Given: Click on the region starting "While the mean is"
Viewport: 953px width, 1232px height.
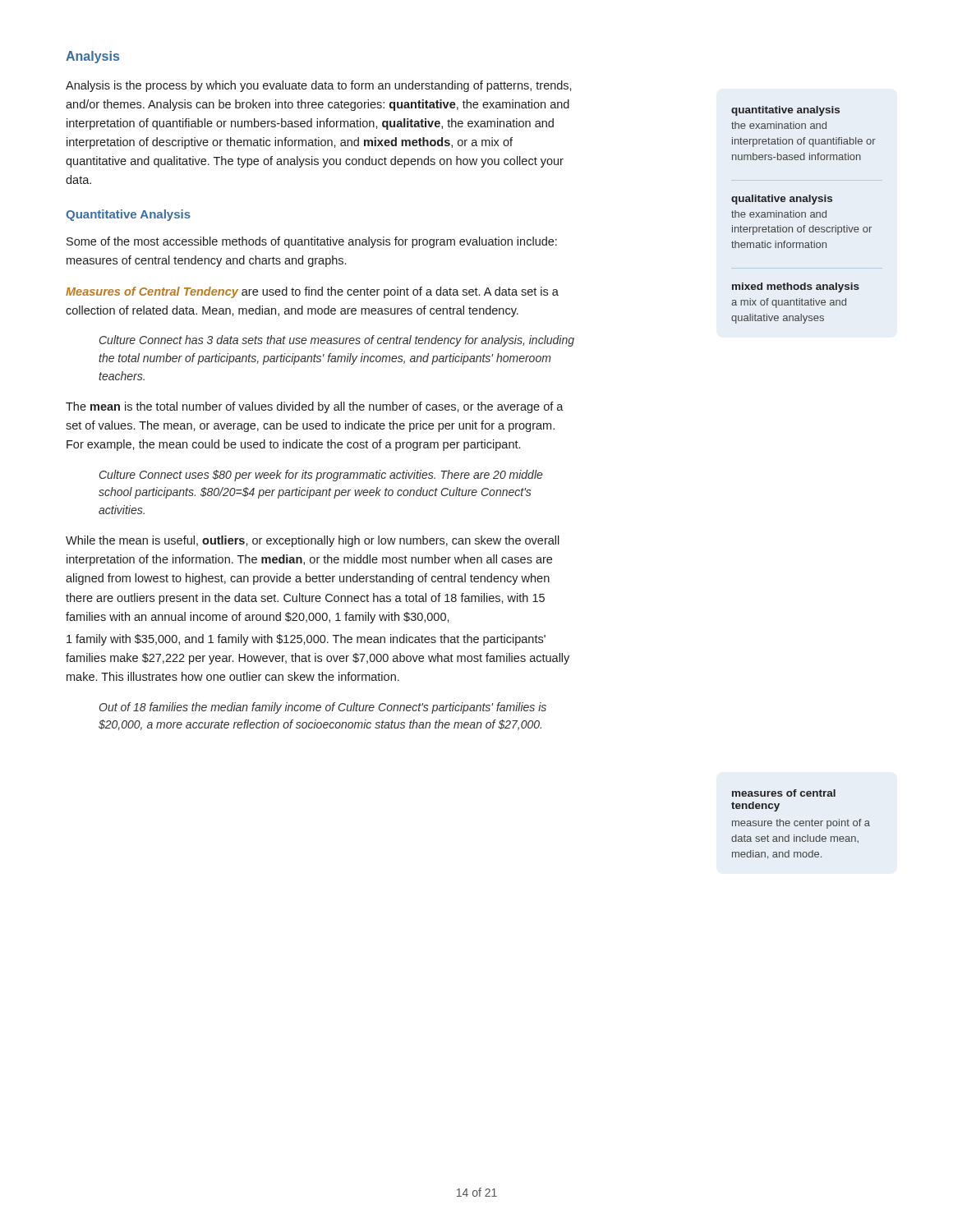Looking at the screenshot, I should click(320, 609).
